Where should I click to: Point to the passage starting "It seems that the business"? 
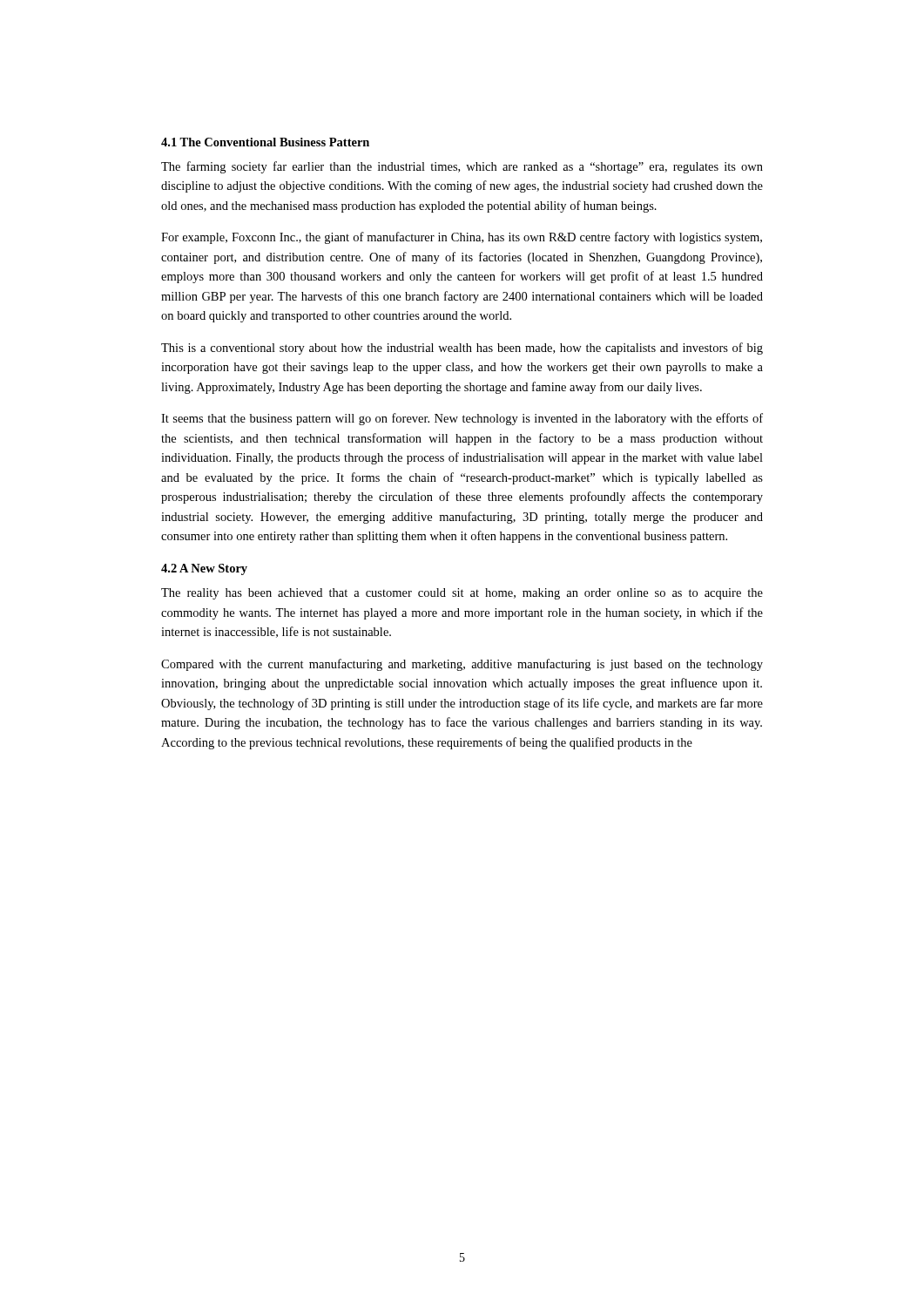point(462,477)
